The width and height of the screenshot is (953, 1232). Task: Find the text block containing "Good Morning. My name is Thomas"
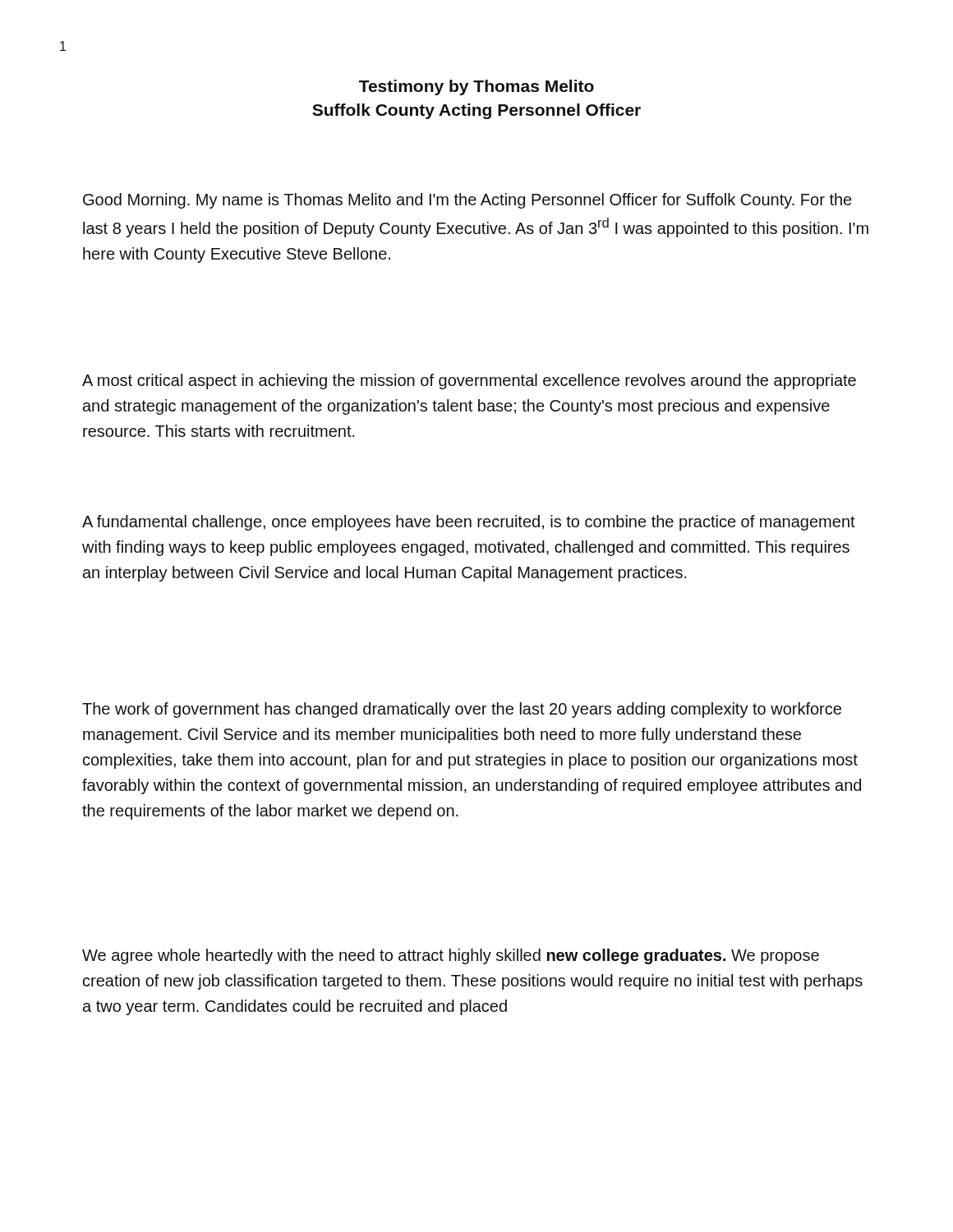pyautogui.click(x=476, y=227)
